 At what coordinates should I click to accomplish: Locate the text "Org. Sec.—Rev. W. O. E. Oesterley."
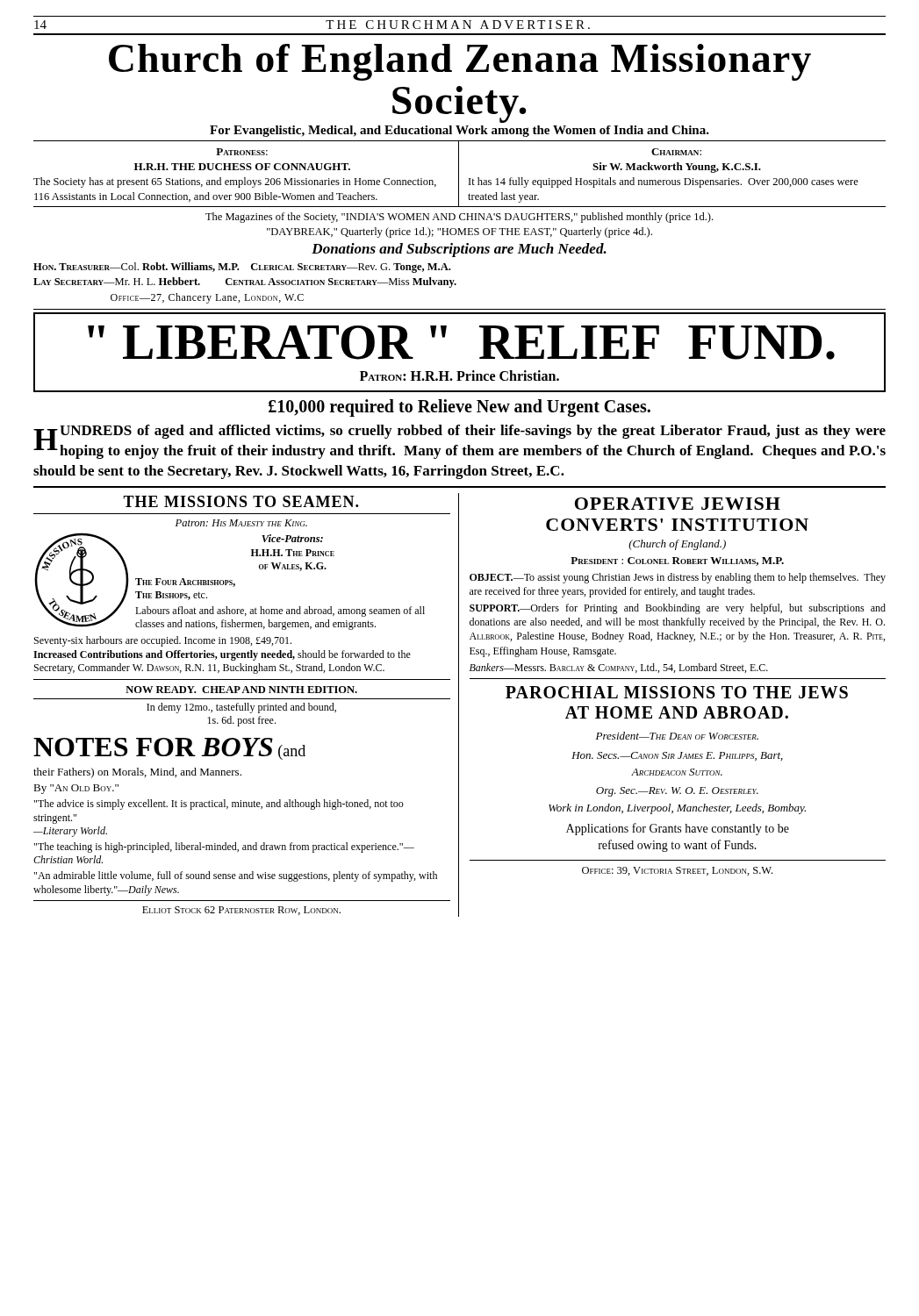[677, 790]
